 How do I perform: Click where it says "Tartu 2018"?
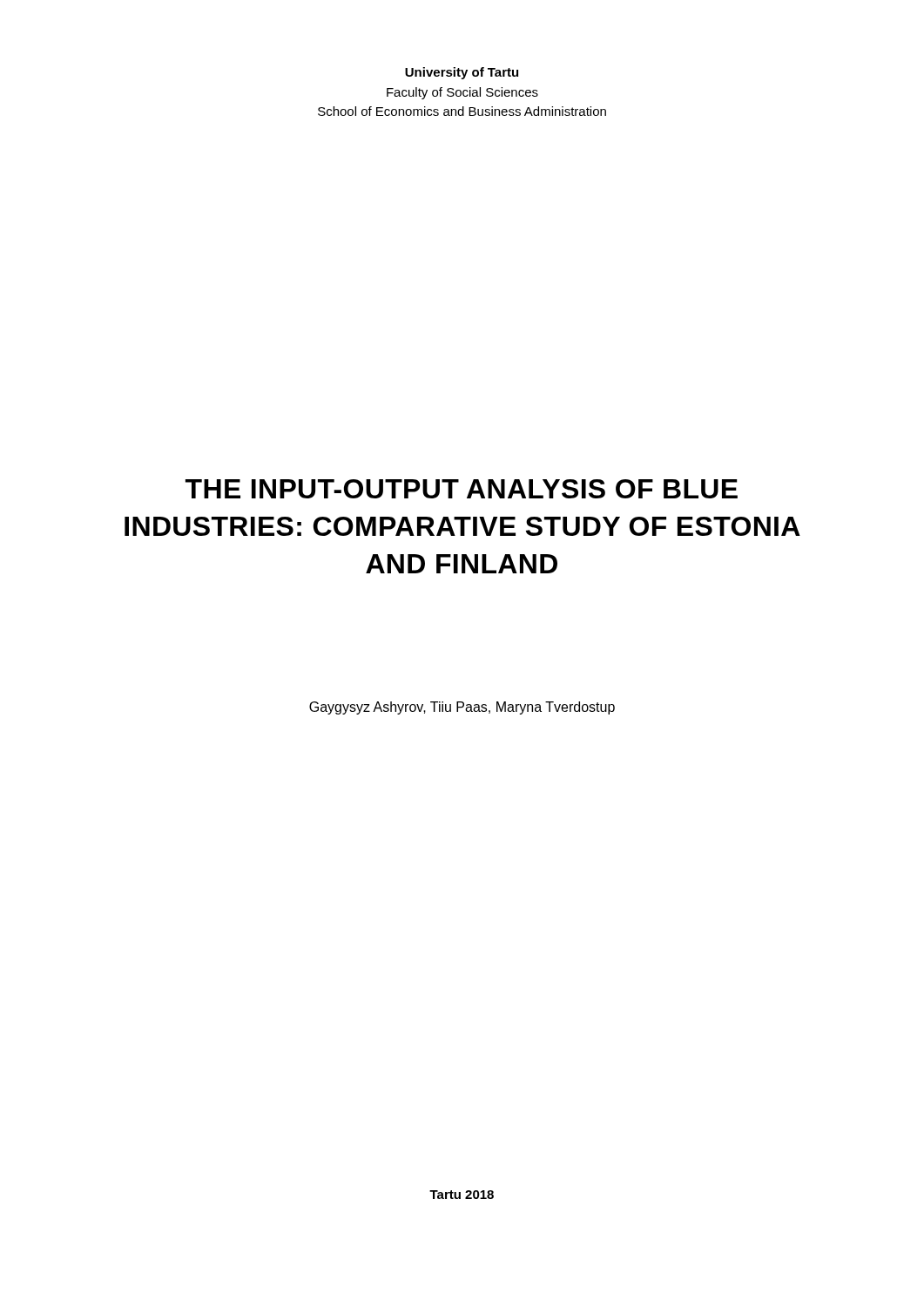[462, 1194]
